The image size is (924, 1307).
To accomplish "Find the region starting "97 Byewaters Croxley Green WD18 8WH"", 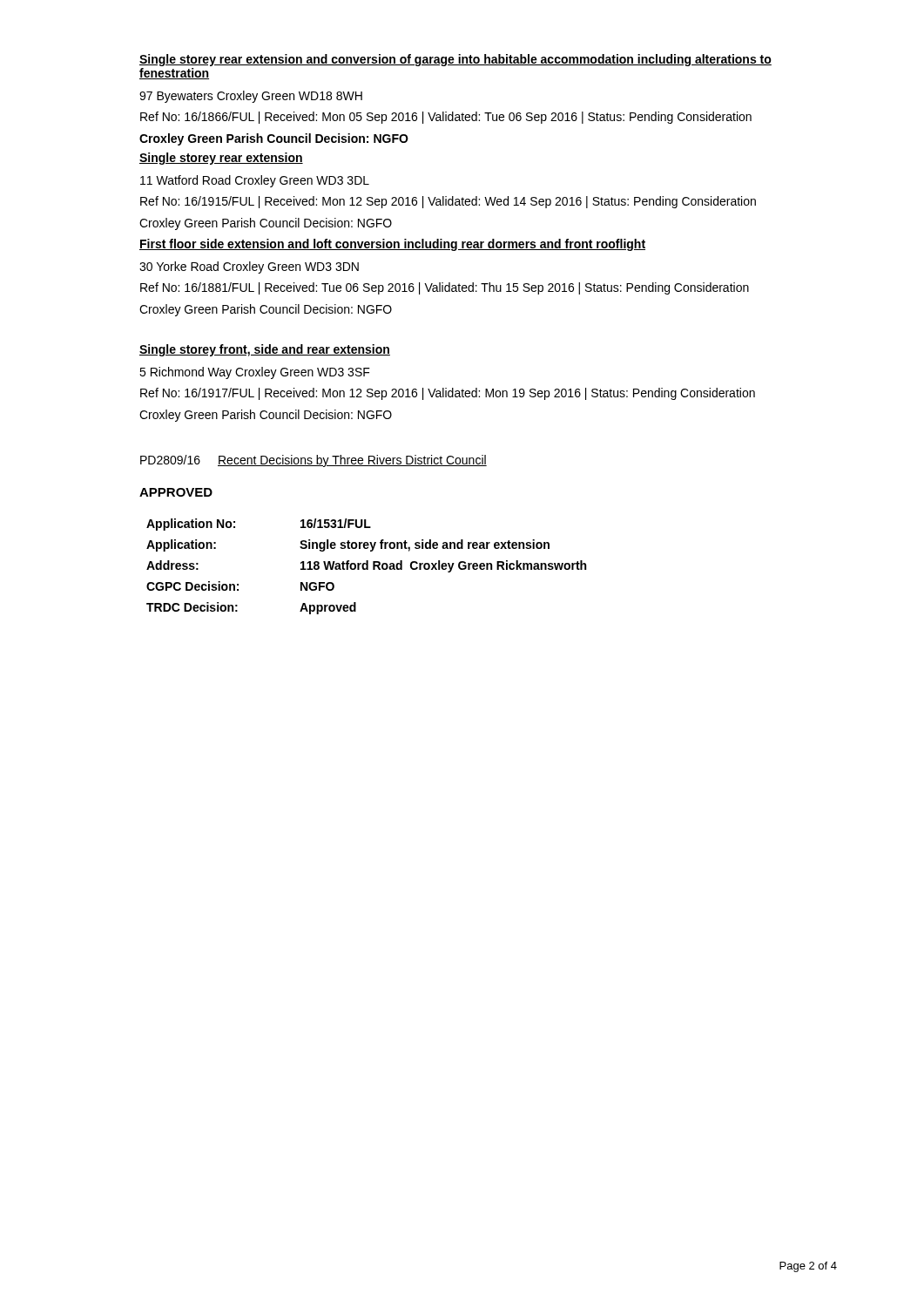I will 251,96.
